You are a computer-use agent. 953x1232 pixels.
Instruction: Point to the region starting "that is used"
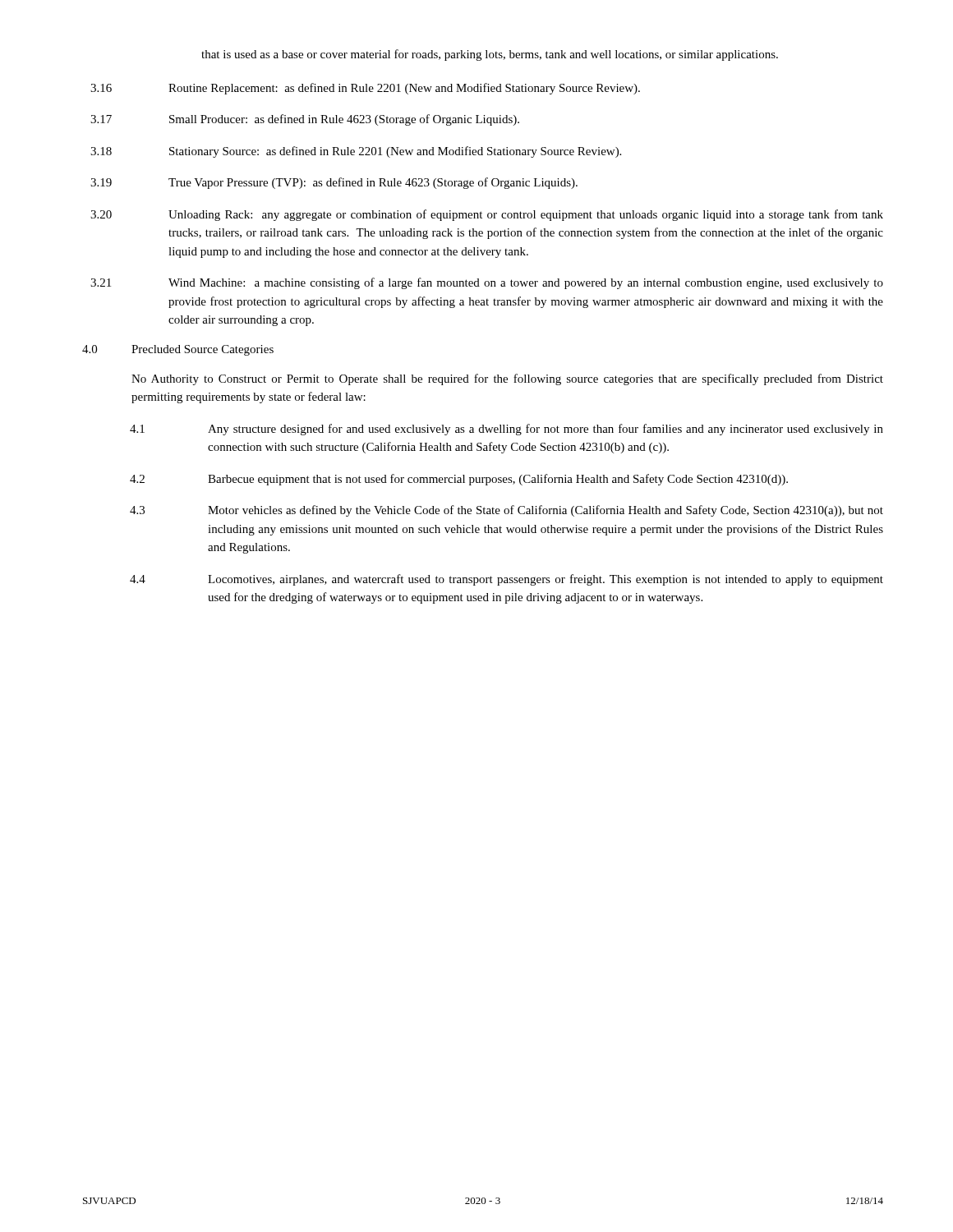pyautogui.click(x=490, y=54)
